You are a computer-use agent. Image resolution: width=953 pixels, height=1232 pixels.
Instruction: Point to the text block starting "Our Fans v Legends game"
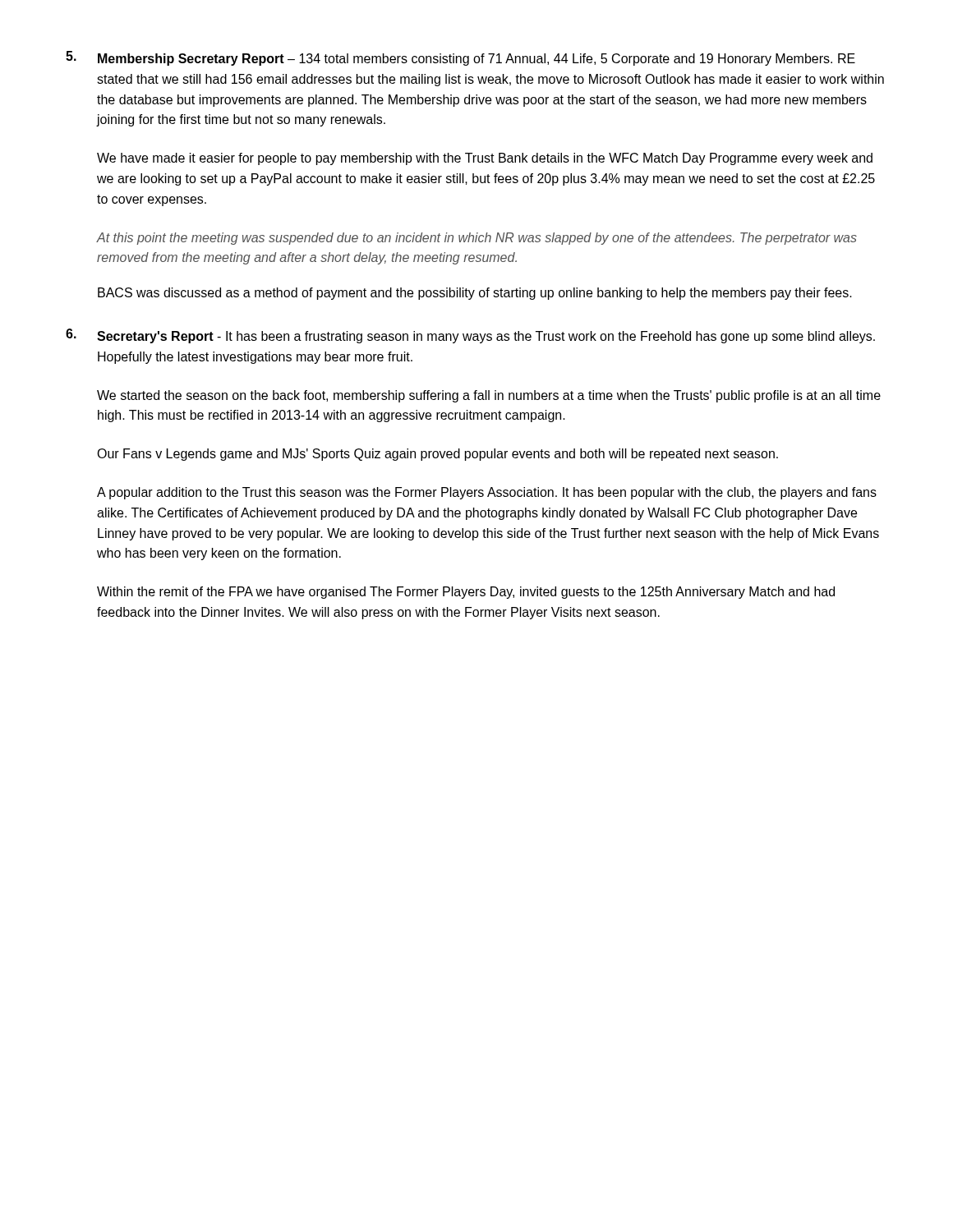point(492,455)
